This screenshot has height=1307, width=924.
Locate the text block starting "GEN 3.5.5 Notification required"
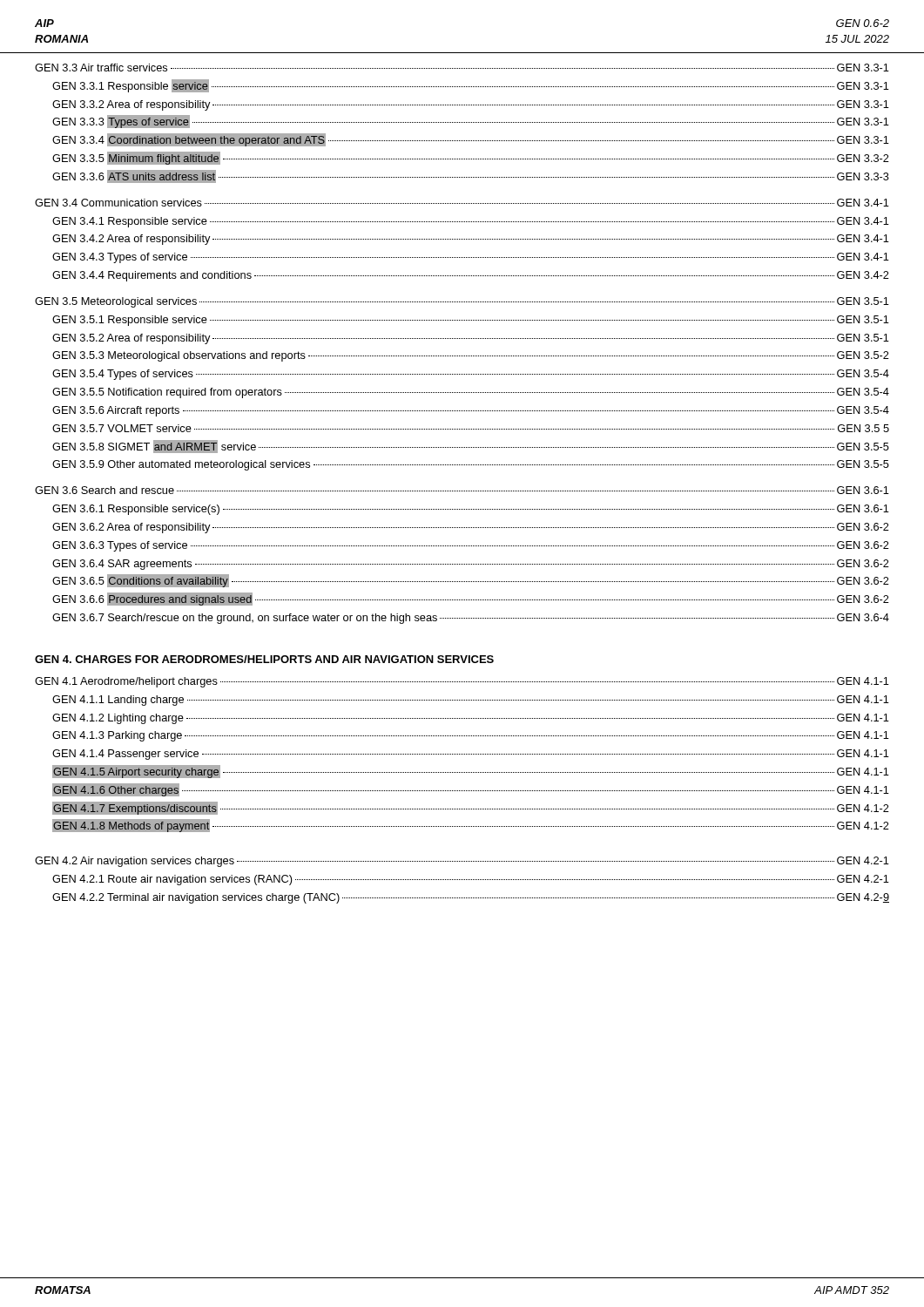471,392
